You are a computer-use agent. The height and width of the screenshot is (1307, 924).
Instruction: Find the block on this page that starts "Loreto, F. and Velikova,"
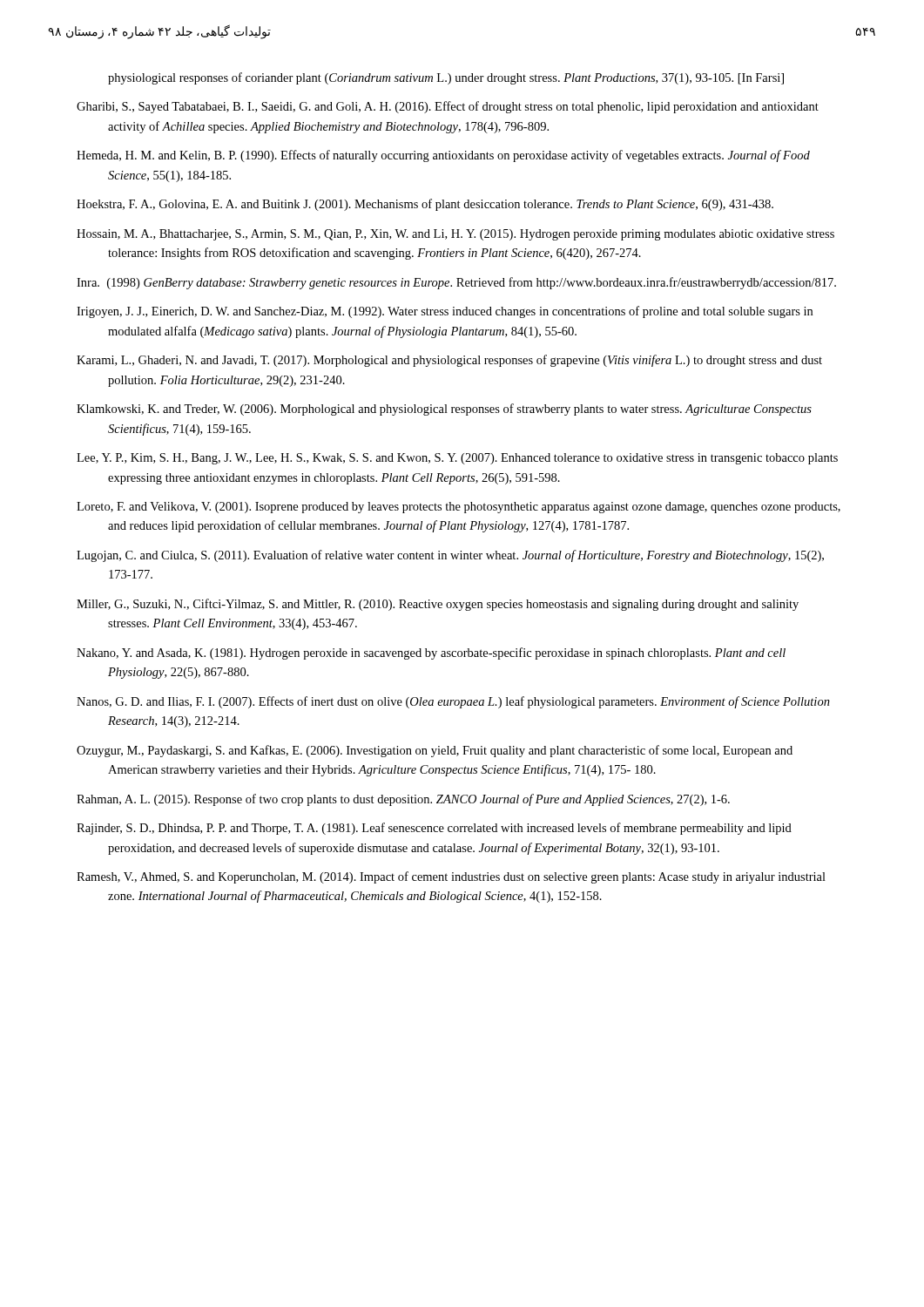[x=459, y=516]
